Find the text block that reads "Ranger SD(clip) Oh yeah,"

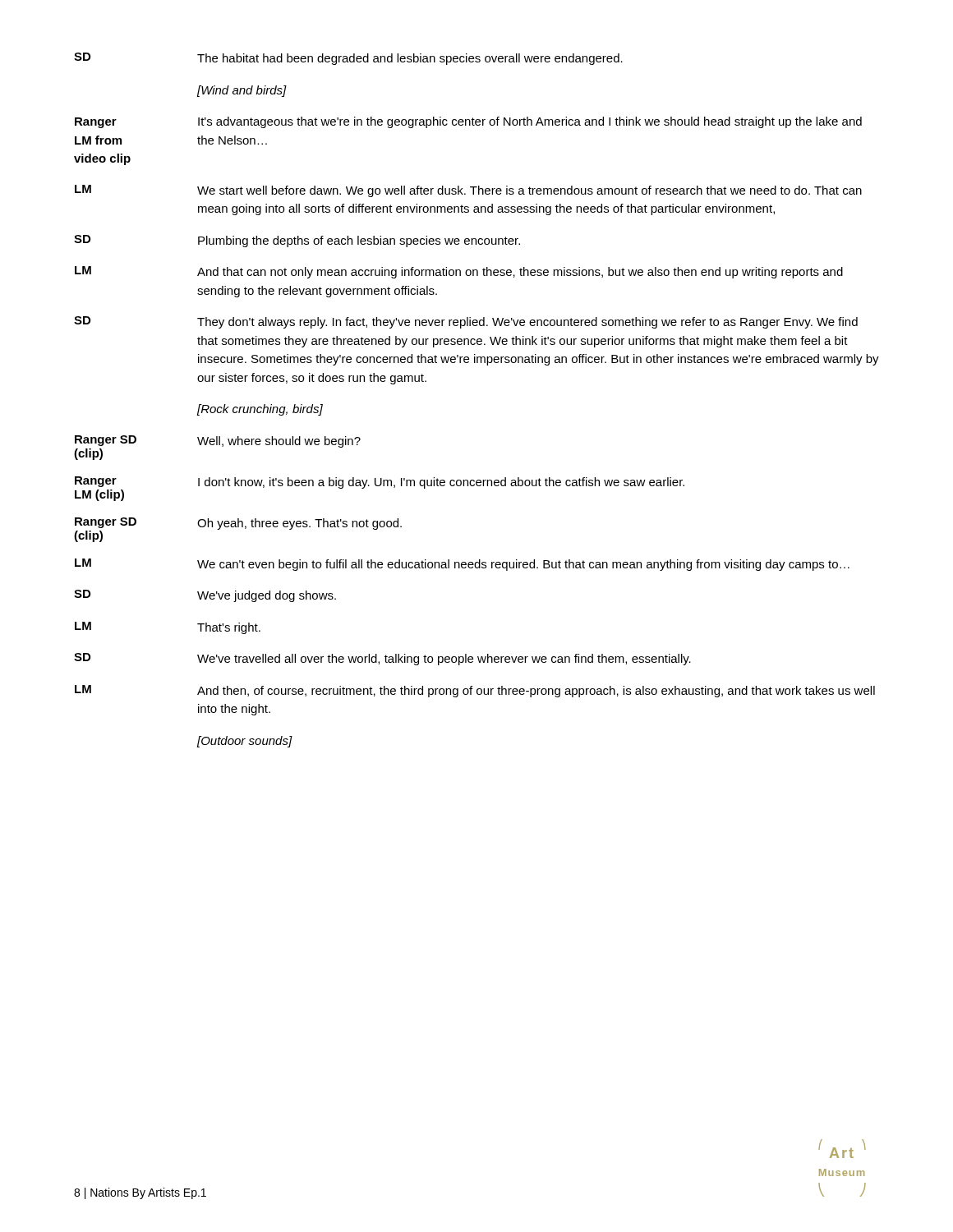coord(238,530)
